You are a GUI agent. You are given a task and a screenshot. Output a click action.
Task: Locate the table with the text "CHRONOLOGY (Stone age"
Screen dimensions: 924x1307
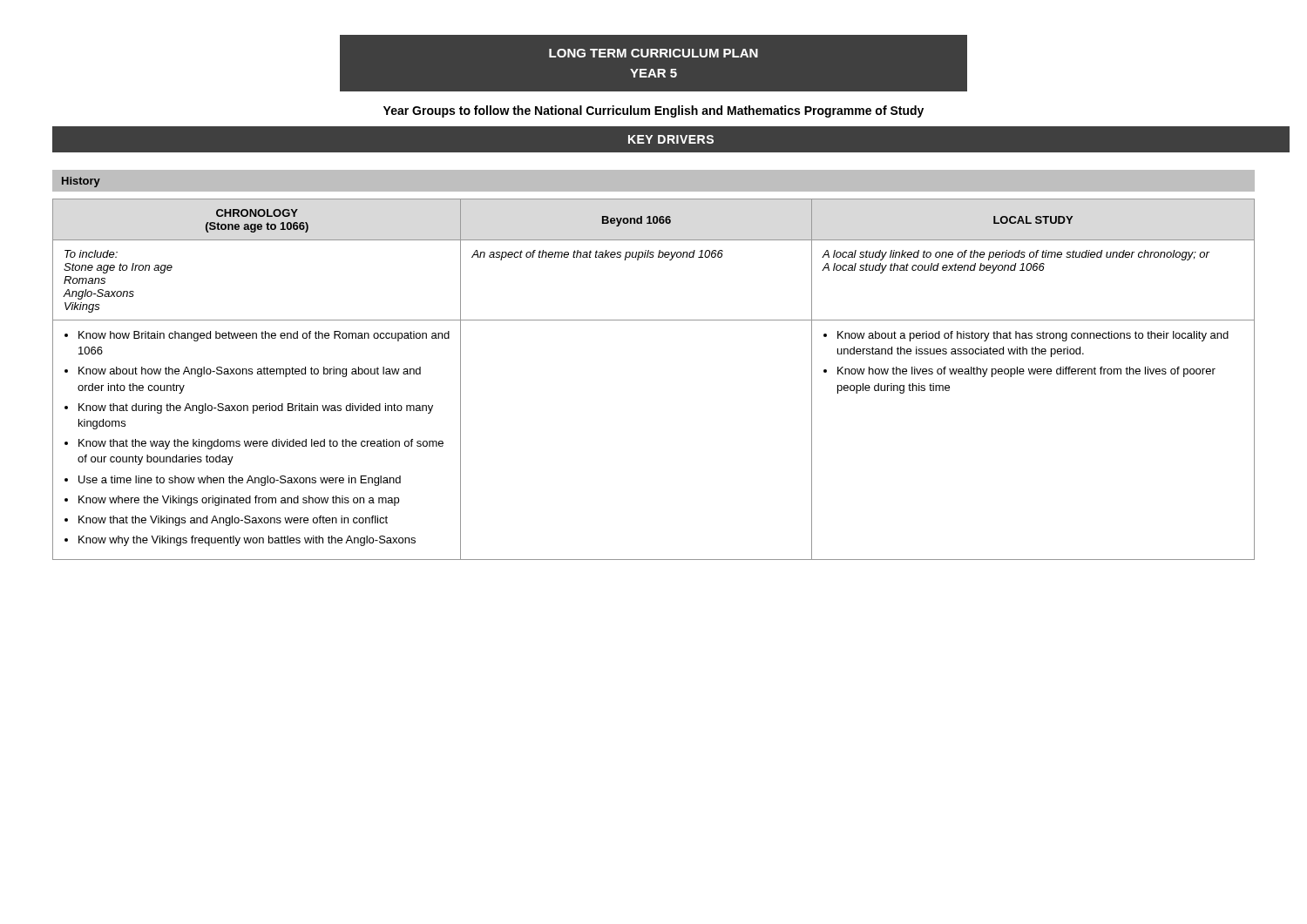point(654,379)
